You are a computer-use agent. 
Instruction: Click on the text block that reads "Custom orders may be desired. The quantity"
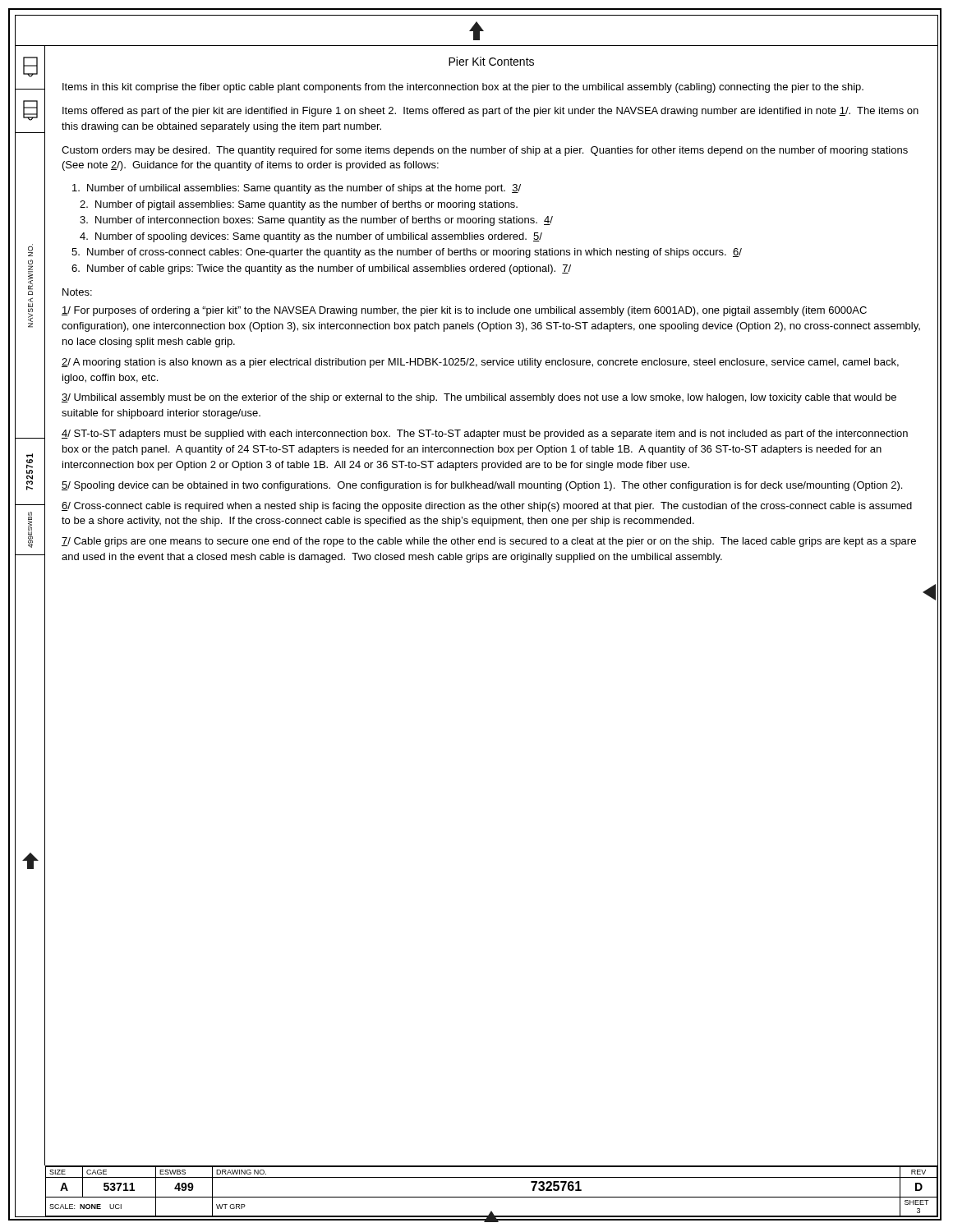click(x=485, y=157)
